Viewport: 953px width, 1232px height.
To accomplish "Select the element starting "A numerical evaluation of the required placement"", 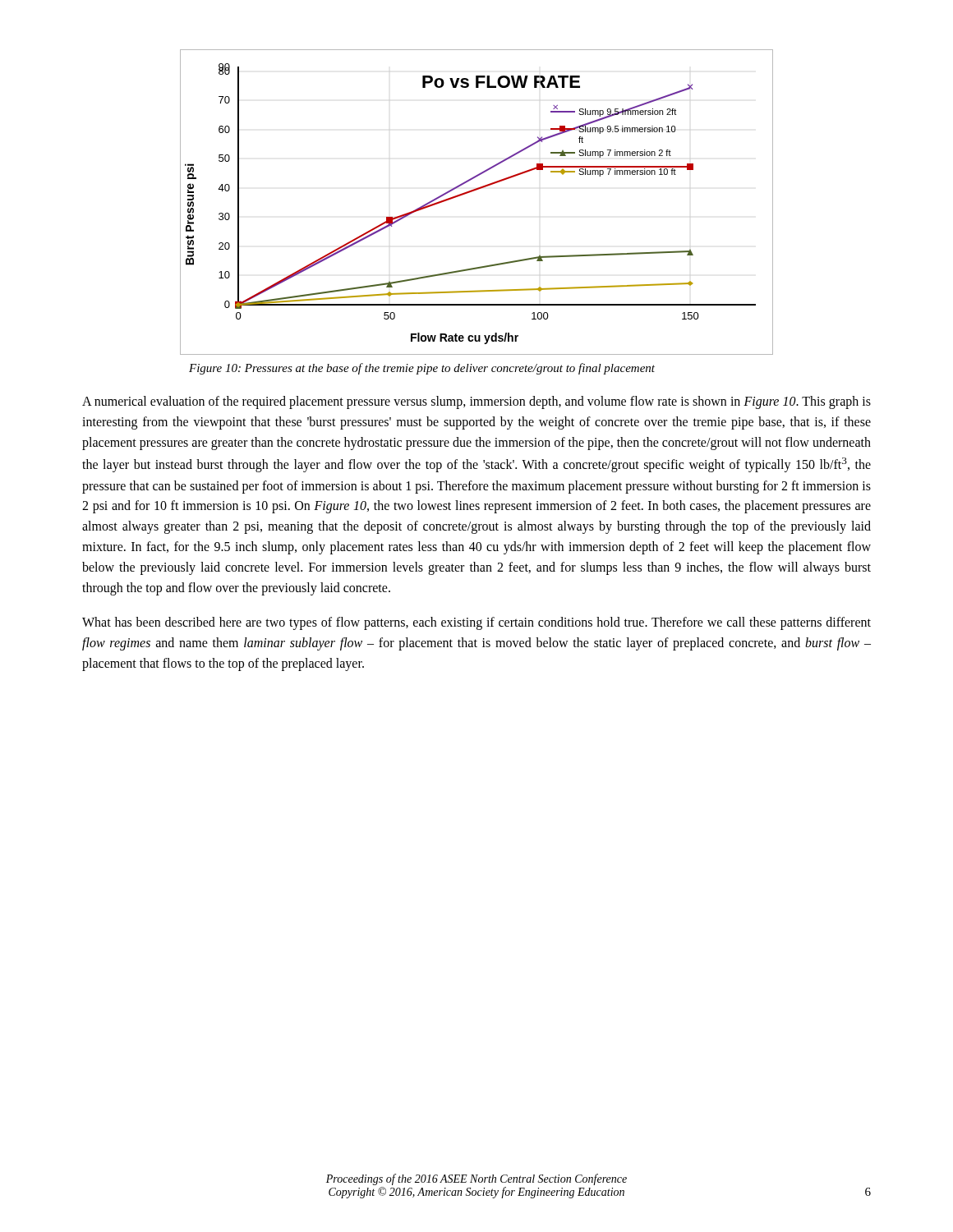I will pos(476,494).
